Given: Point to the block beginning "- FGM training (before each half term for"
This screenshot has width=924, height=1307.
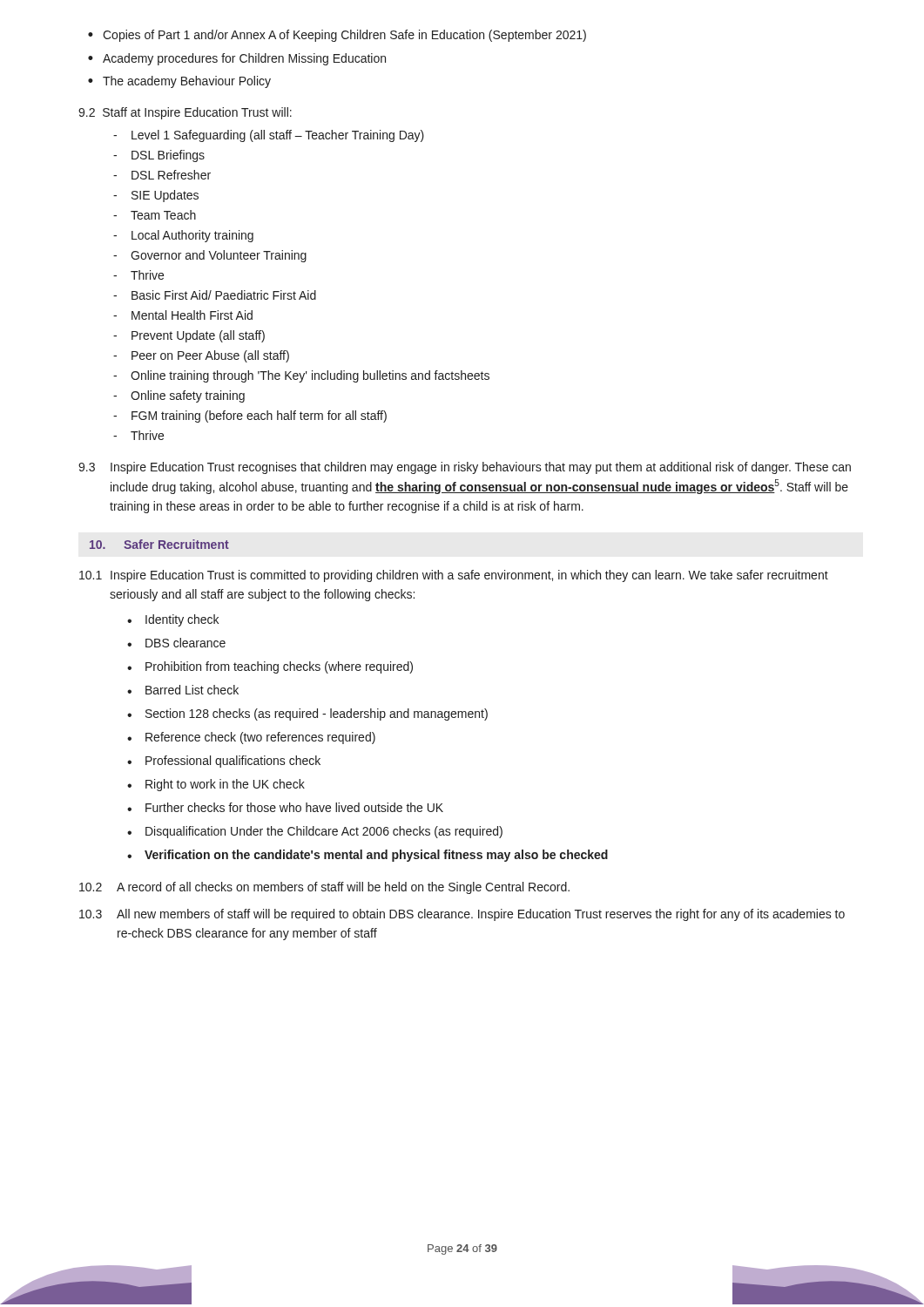Looking at the screenshot, I should click(250, 416).
